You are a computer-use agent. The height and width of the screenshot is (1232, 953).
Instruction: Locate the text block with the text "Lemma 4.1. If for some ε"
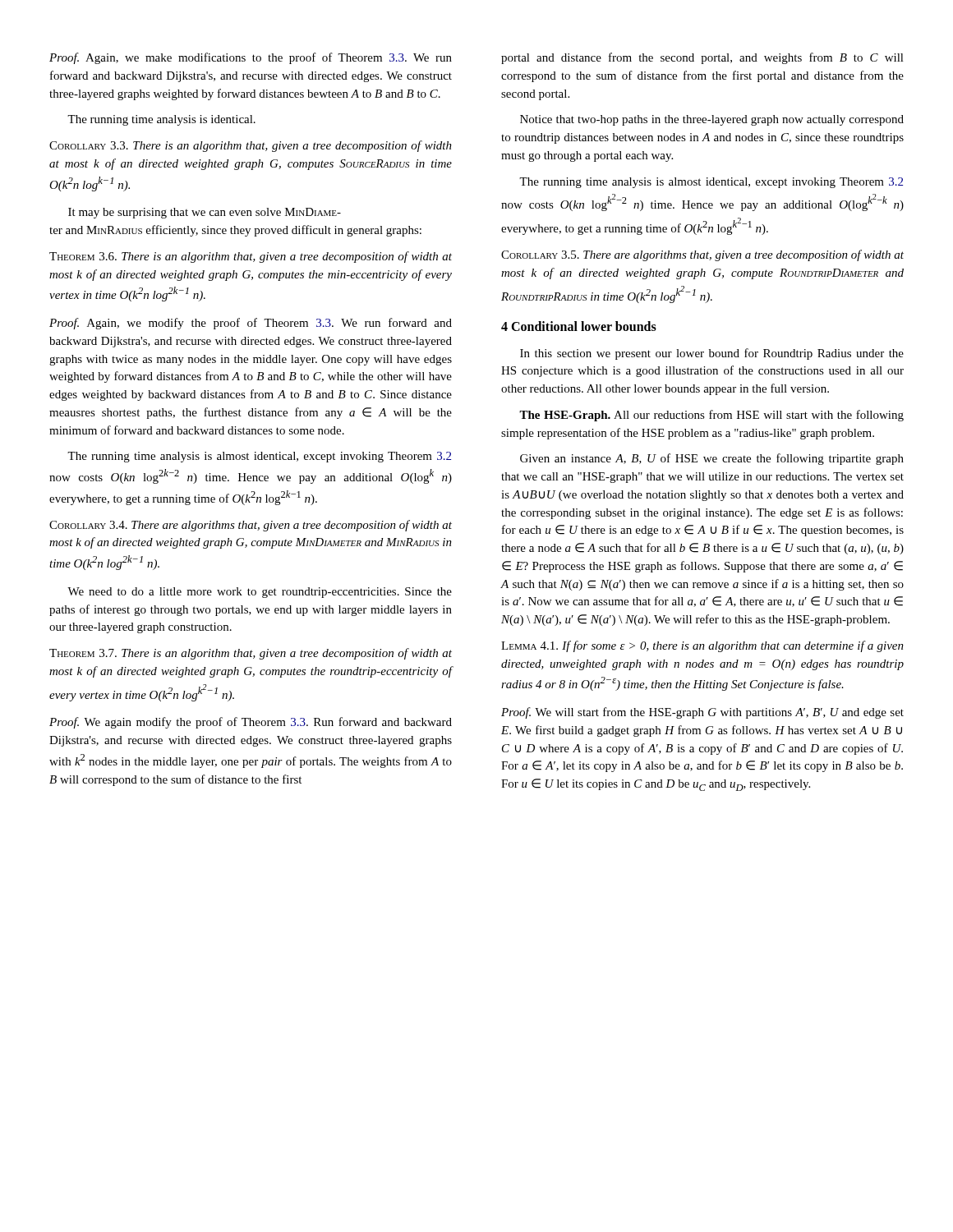[702, 666]
